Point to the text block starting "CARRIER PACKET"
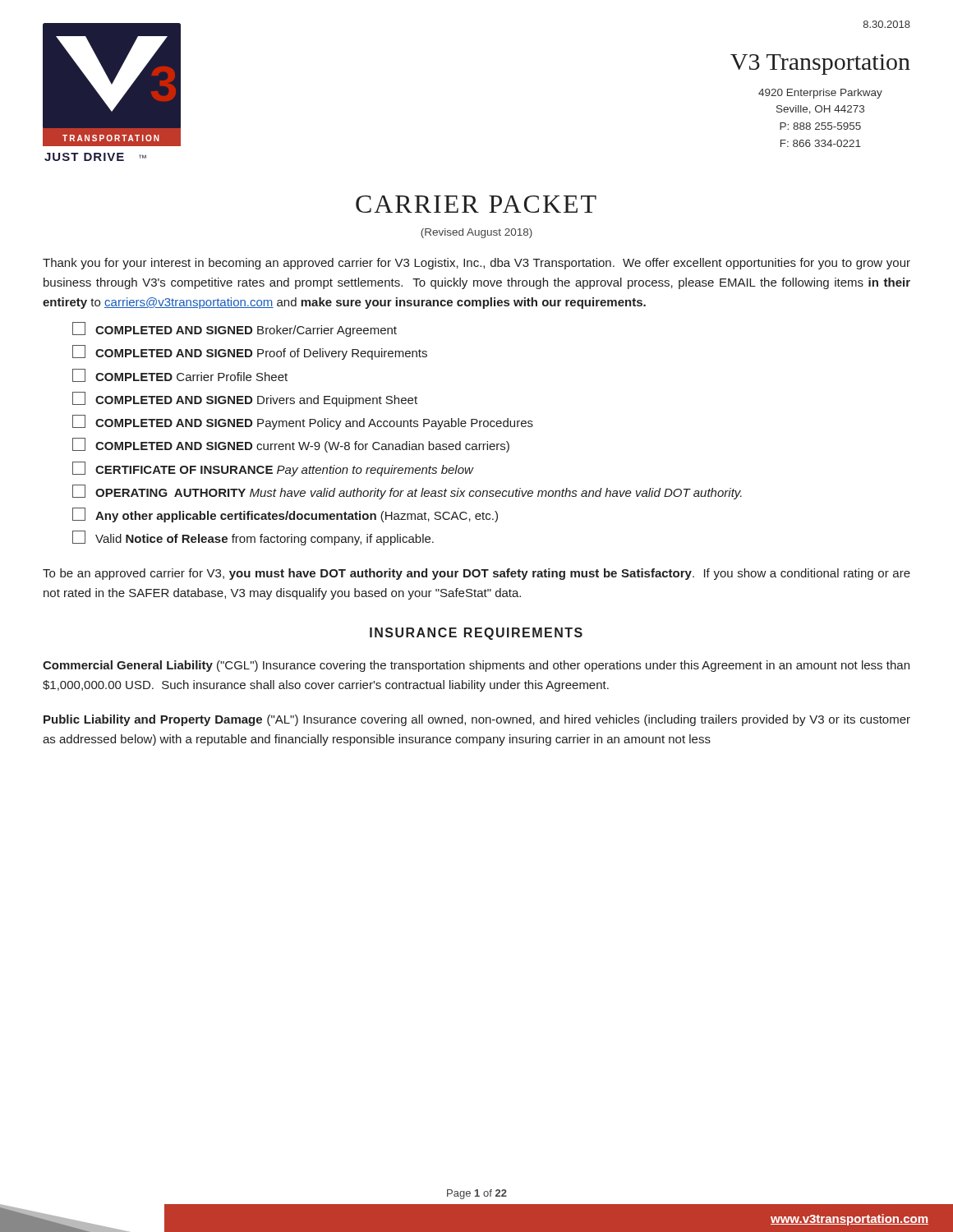This screenshot has width=953, height=1232. [476, 204]
